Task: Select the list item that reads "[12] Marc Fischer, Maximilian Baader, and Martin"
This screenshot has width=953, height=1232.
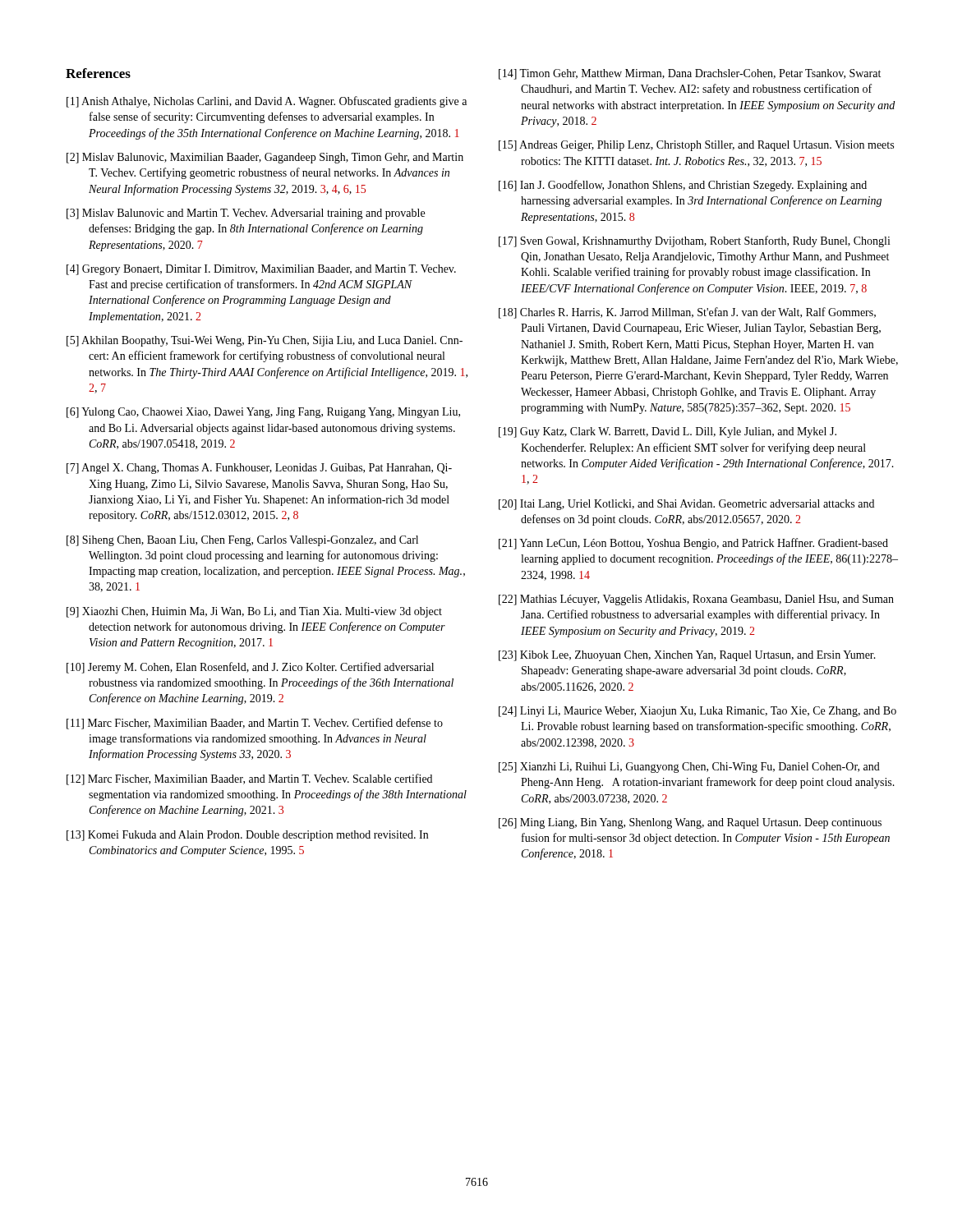Action: point(266,795)
